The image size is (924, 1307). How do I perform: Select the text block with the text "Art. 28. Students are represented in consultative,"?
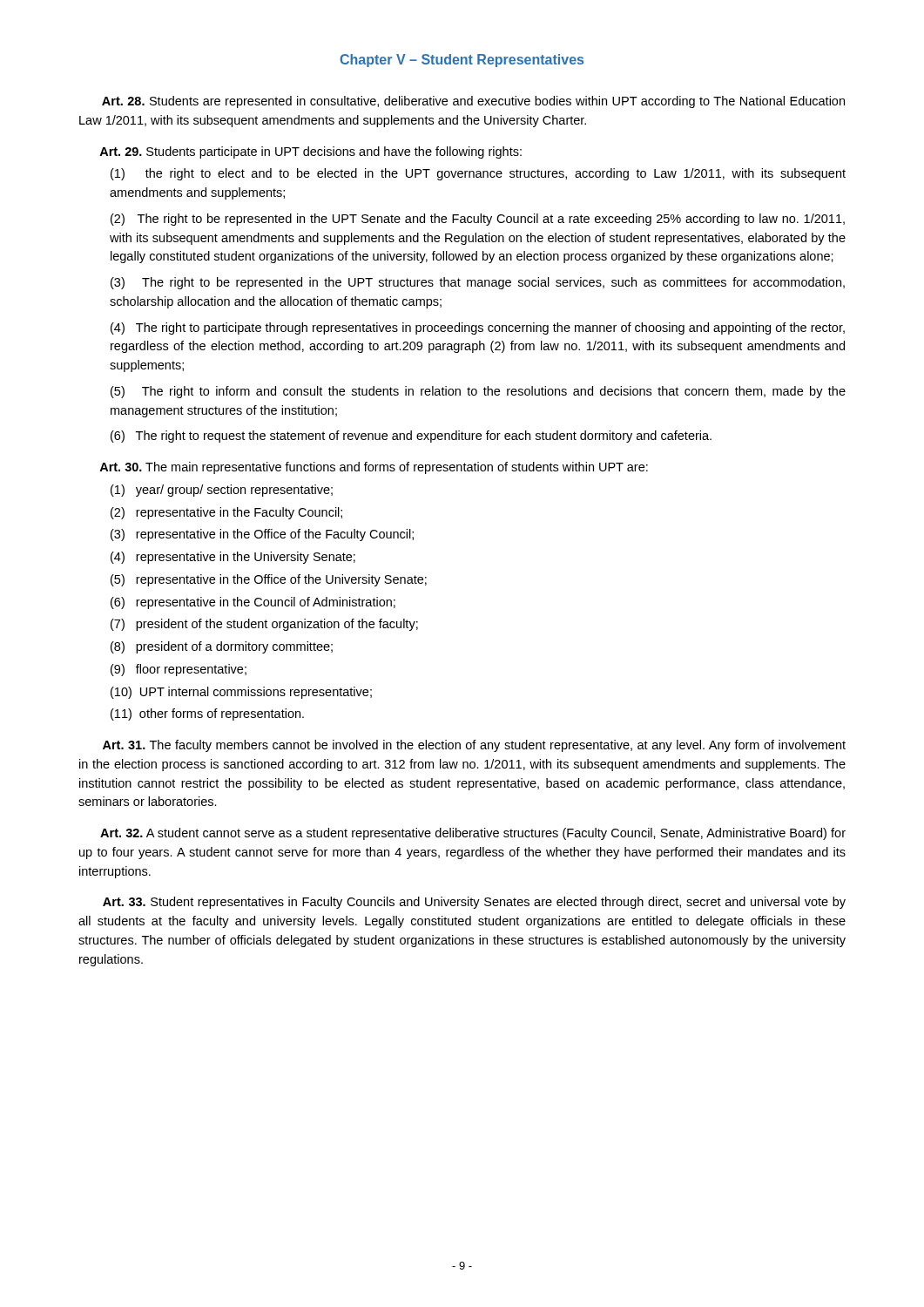coord(462,111)
